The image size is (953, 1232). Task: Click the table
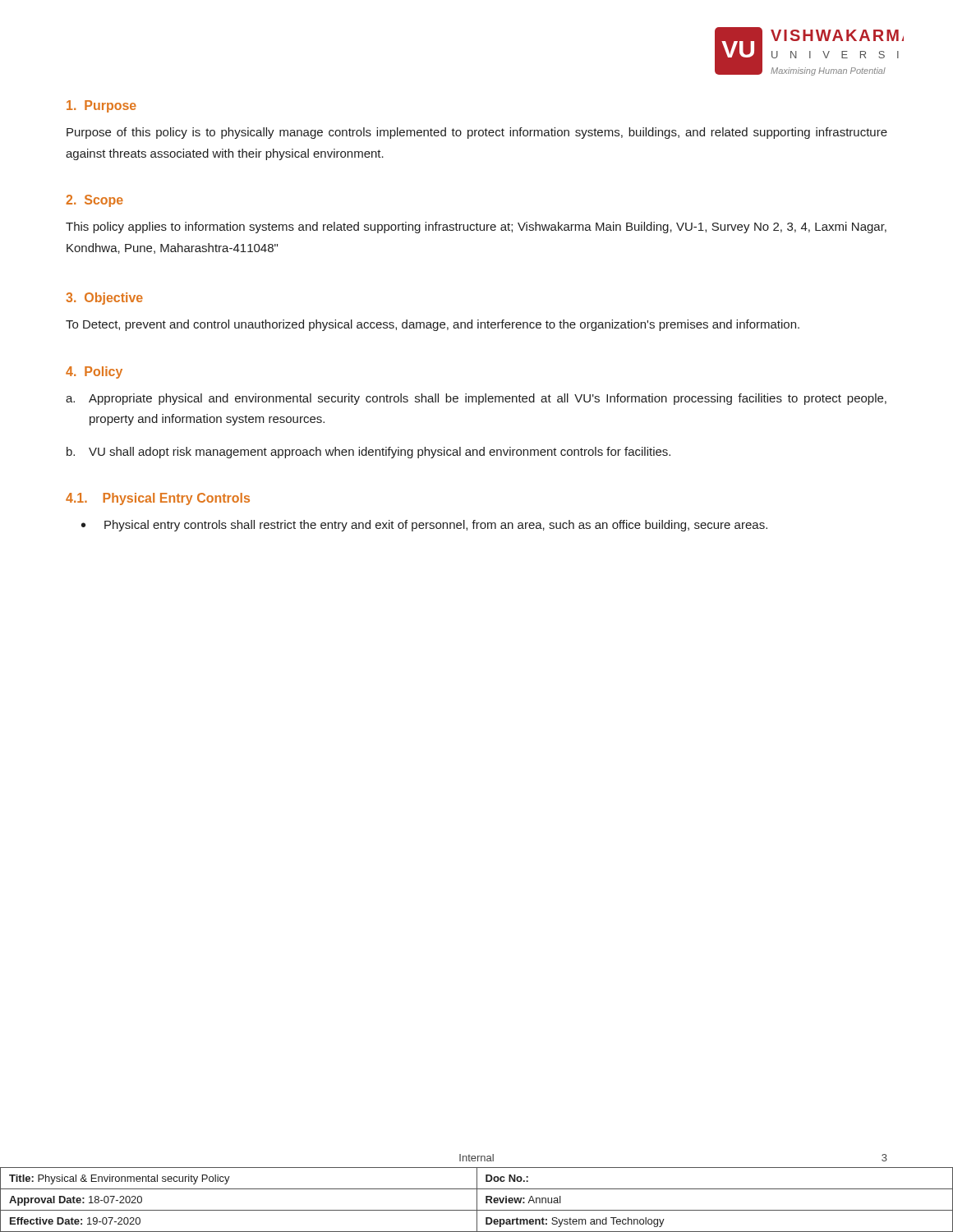(x=476, y=1200)
